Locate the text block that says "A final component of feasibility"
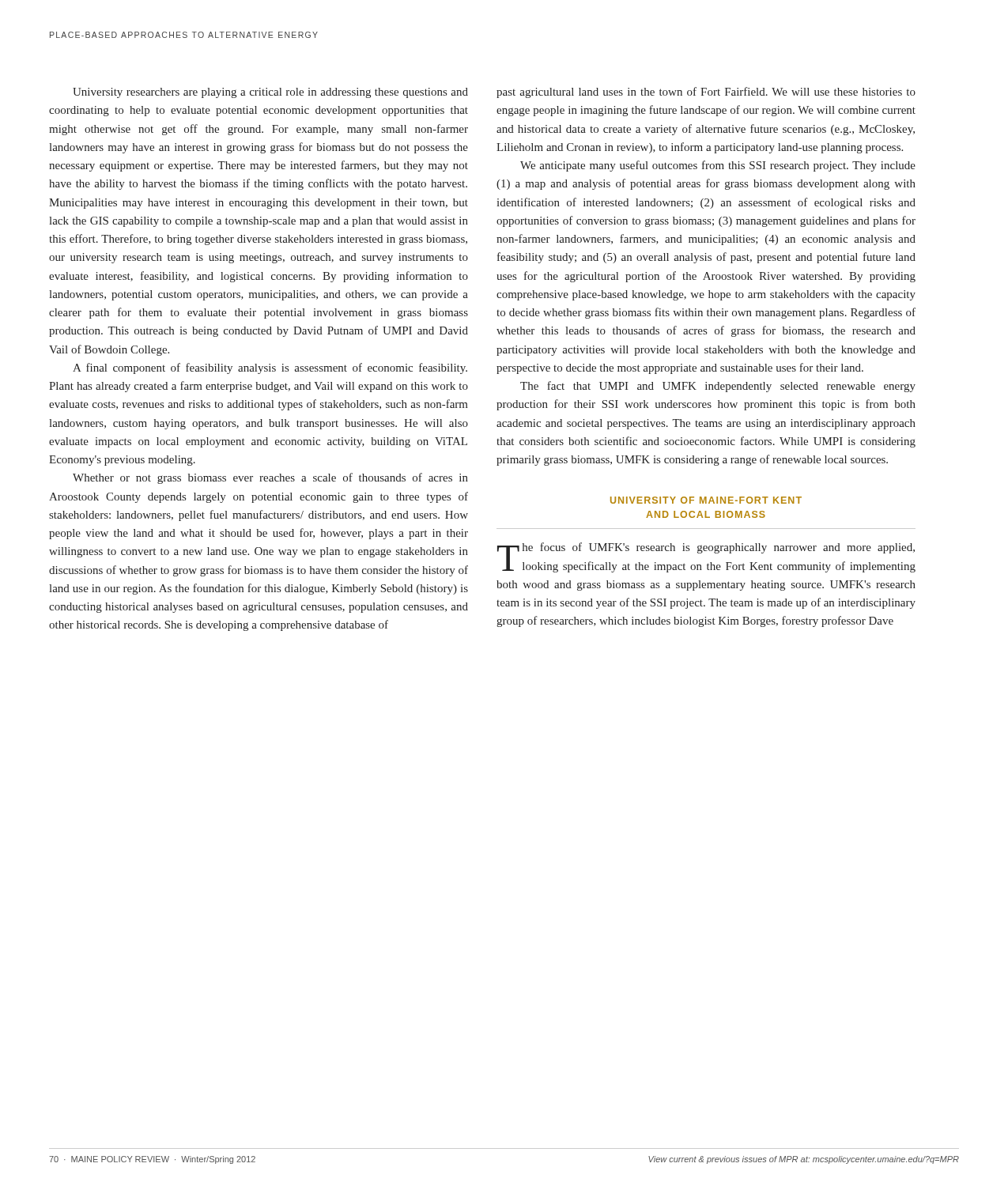 point(259,414)
